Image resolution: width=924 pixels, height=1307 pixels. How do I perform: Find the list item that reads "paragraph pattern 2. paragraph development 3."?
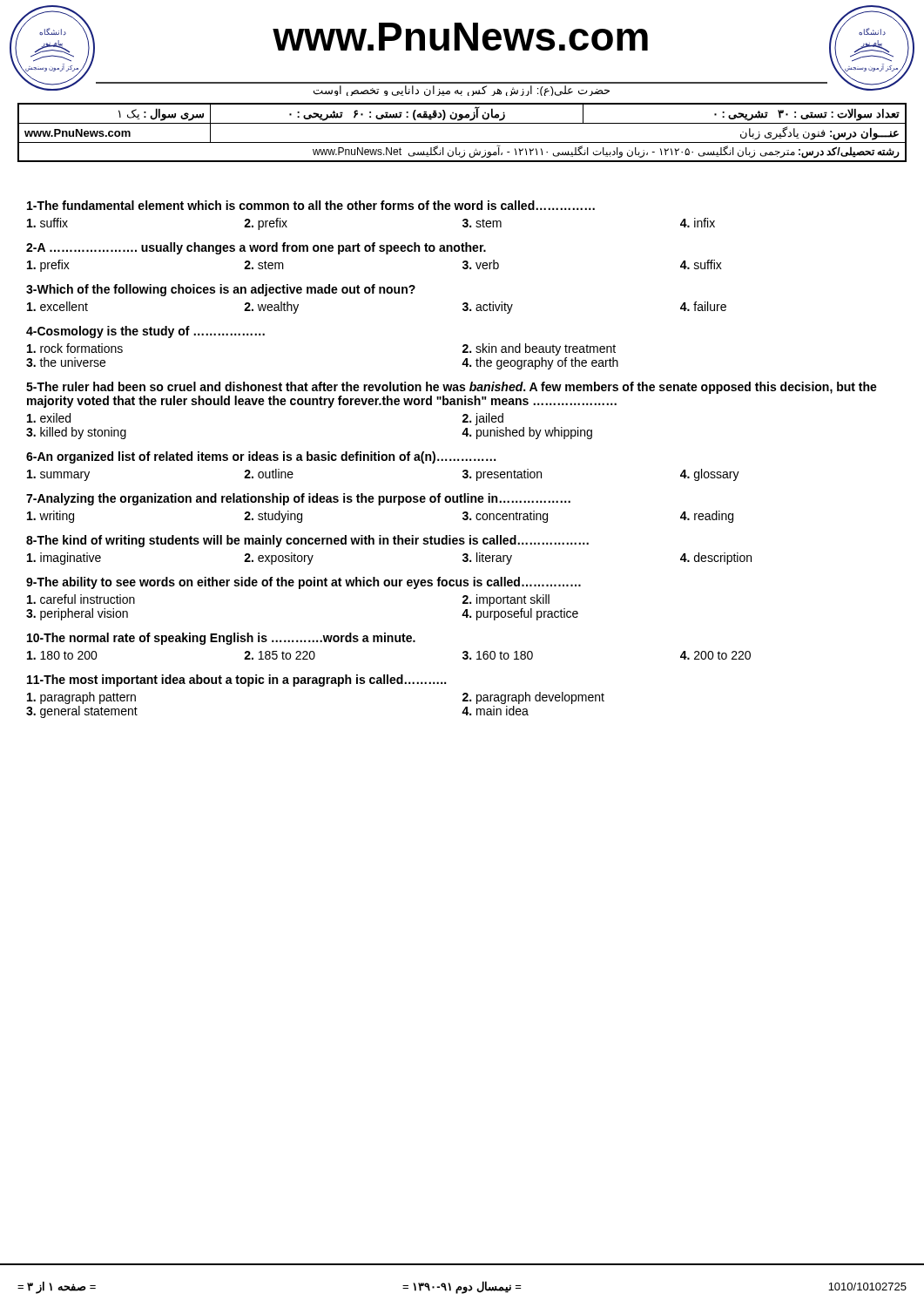click(462, 704)
